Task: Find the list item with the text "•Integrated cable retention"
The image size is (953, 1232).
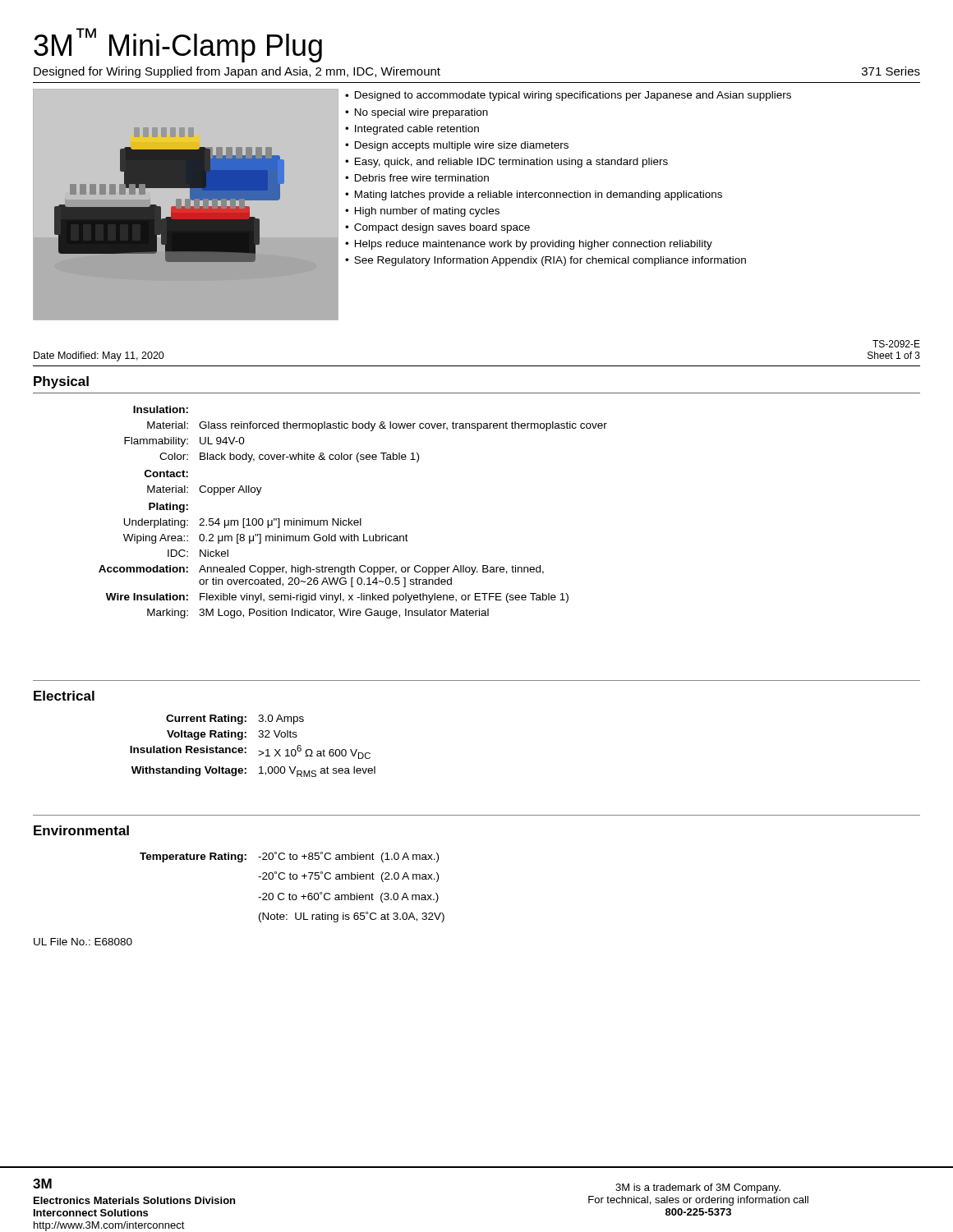Action: [412, 128]
